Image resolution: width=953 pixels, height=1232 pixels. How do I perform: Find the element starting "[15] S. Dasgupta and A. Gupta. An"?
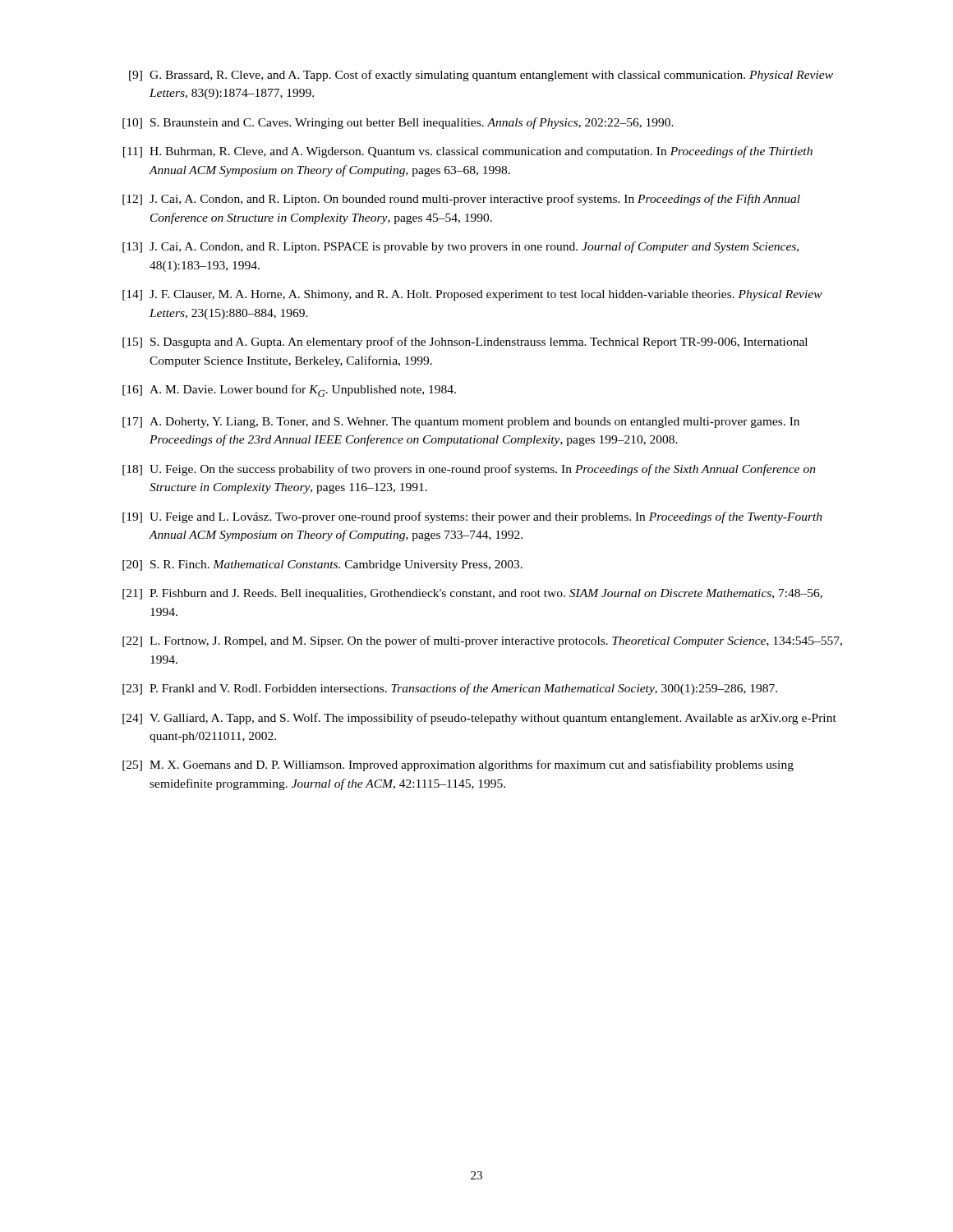[x=476, y=351]
